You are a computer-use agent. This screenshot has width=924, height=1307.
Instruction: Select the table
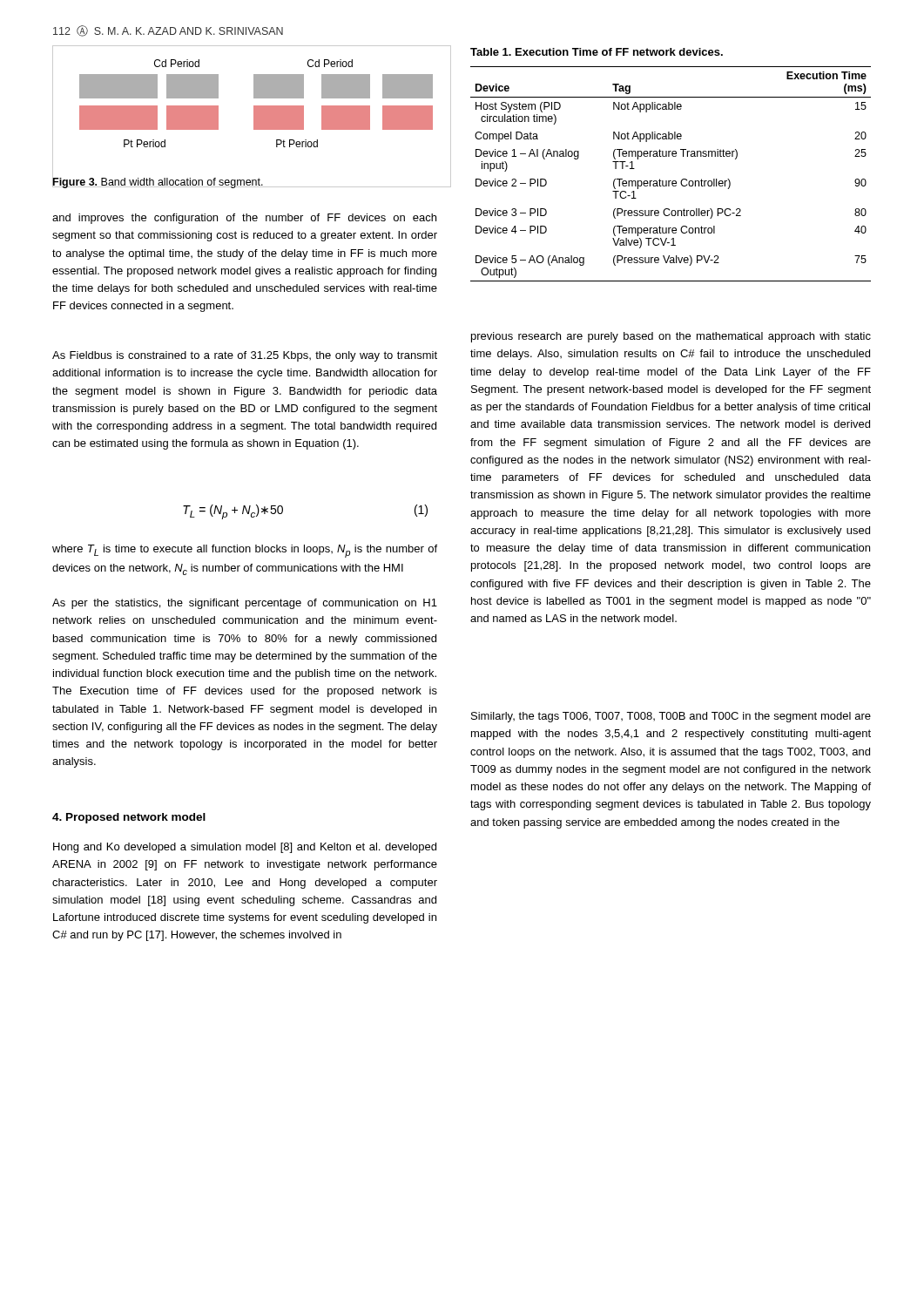[671, 174]
